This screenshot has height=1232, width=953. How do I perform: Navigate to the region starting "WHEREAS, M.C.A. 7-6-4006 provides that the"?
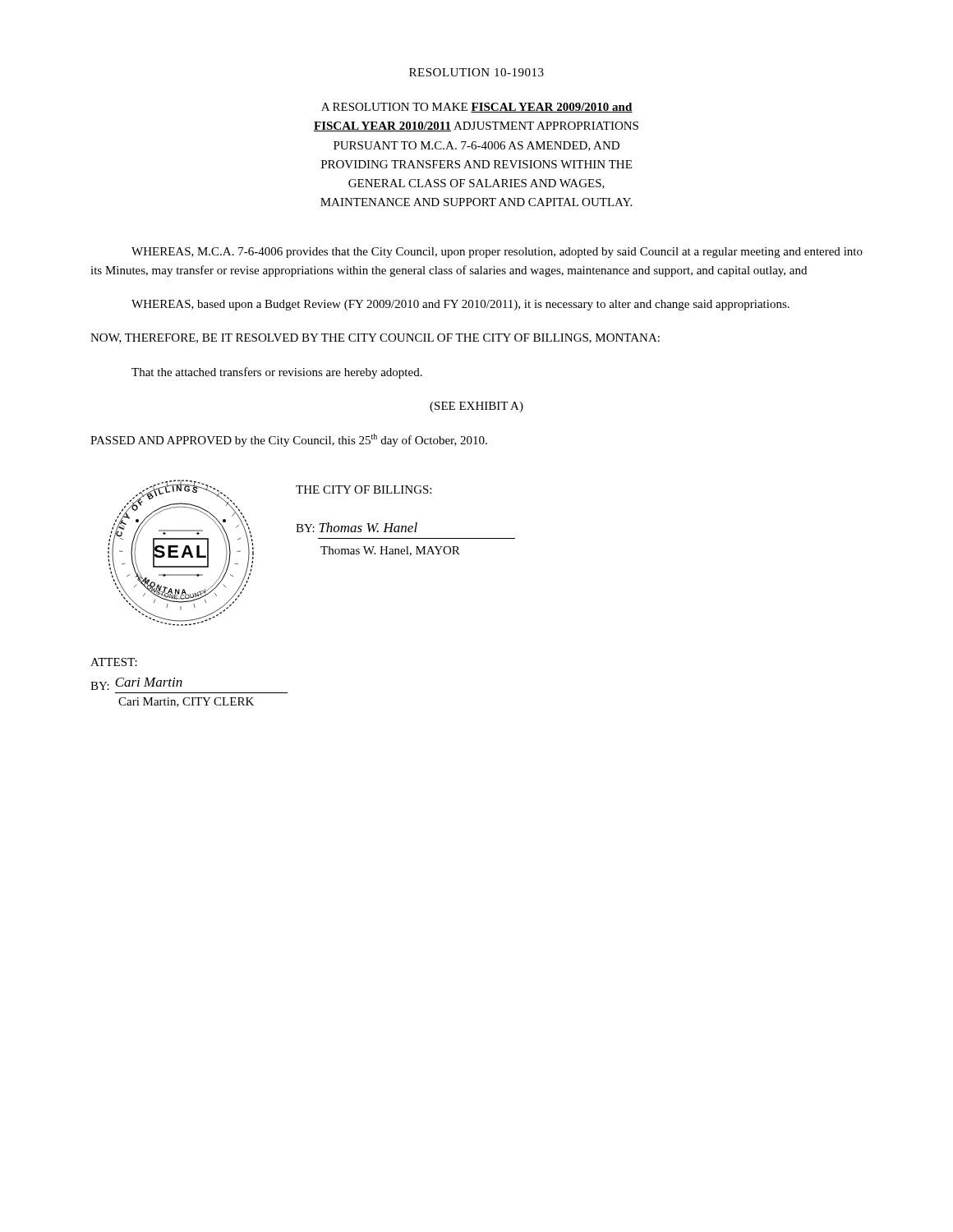point(476,260)
